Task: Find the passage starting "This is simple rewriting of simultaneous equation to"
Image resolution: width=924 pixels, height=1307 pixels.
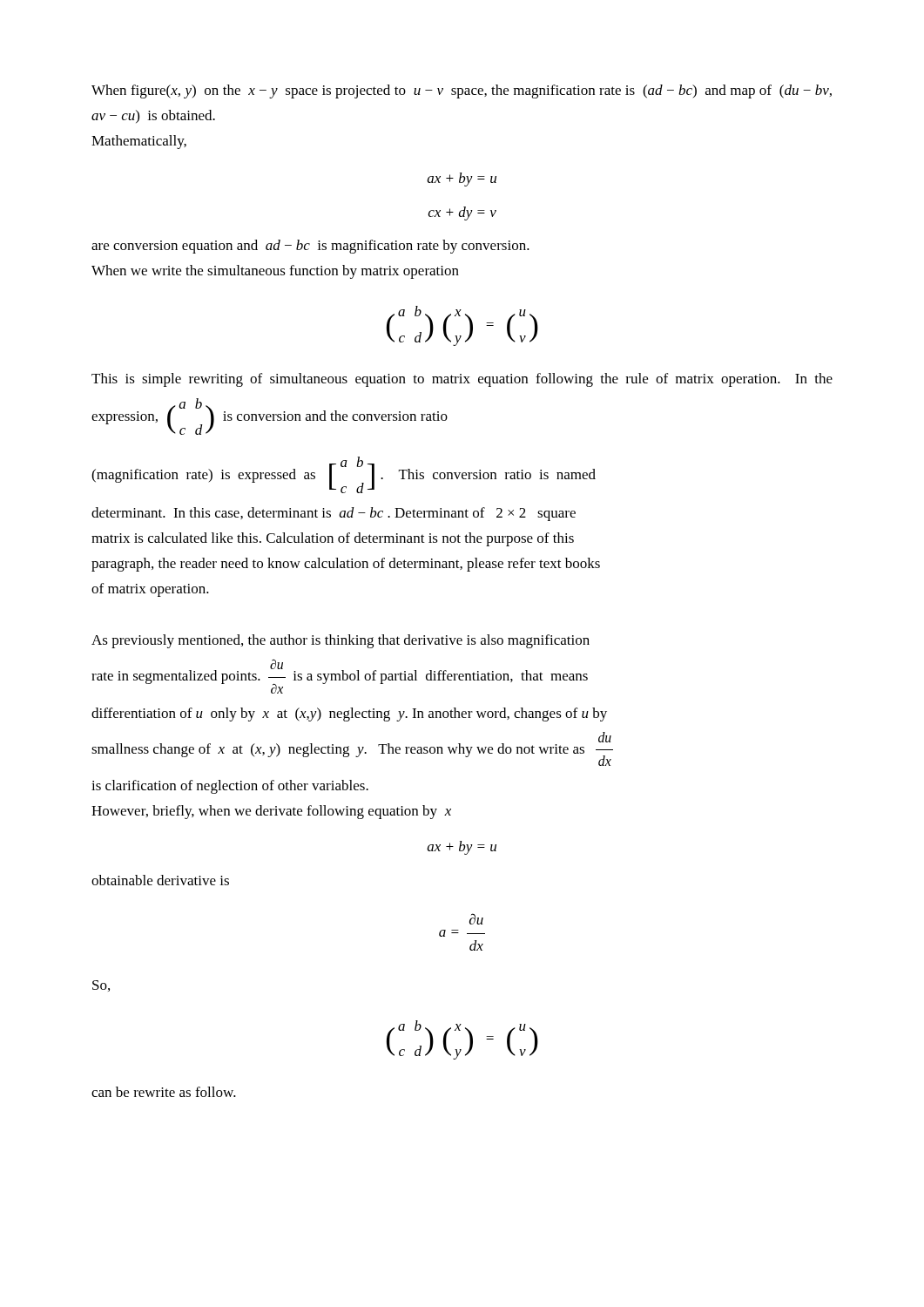Action: pos(462,380)
